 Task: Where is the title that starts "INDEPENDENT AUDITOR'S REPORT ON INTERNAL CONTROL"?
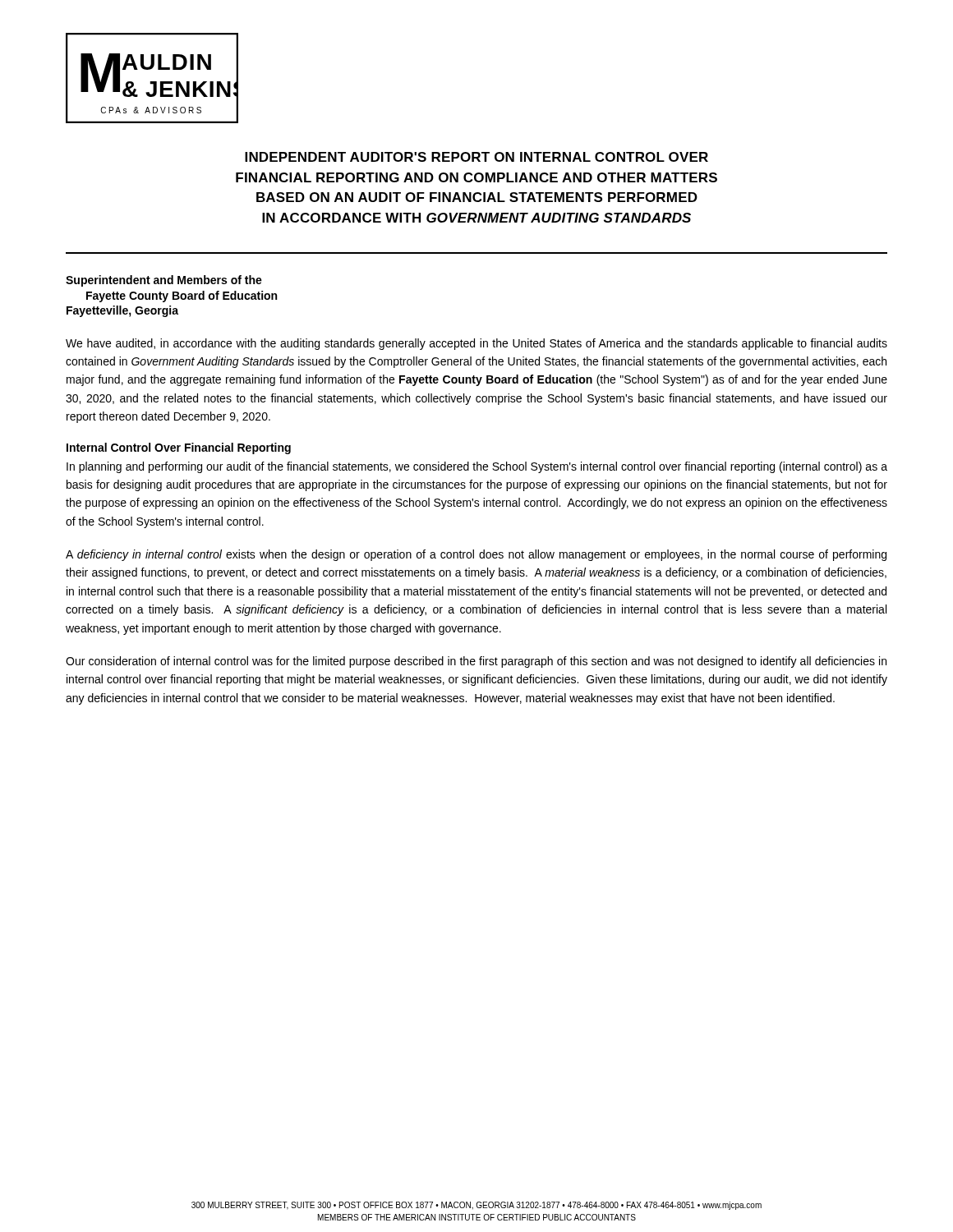[x=476, y=188]
